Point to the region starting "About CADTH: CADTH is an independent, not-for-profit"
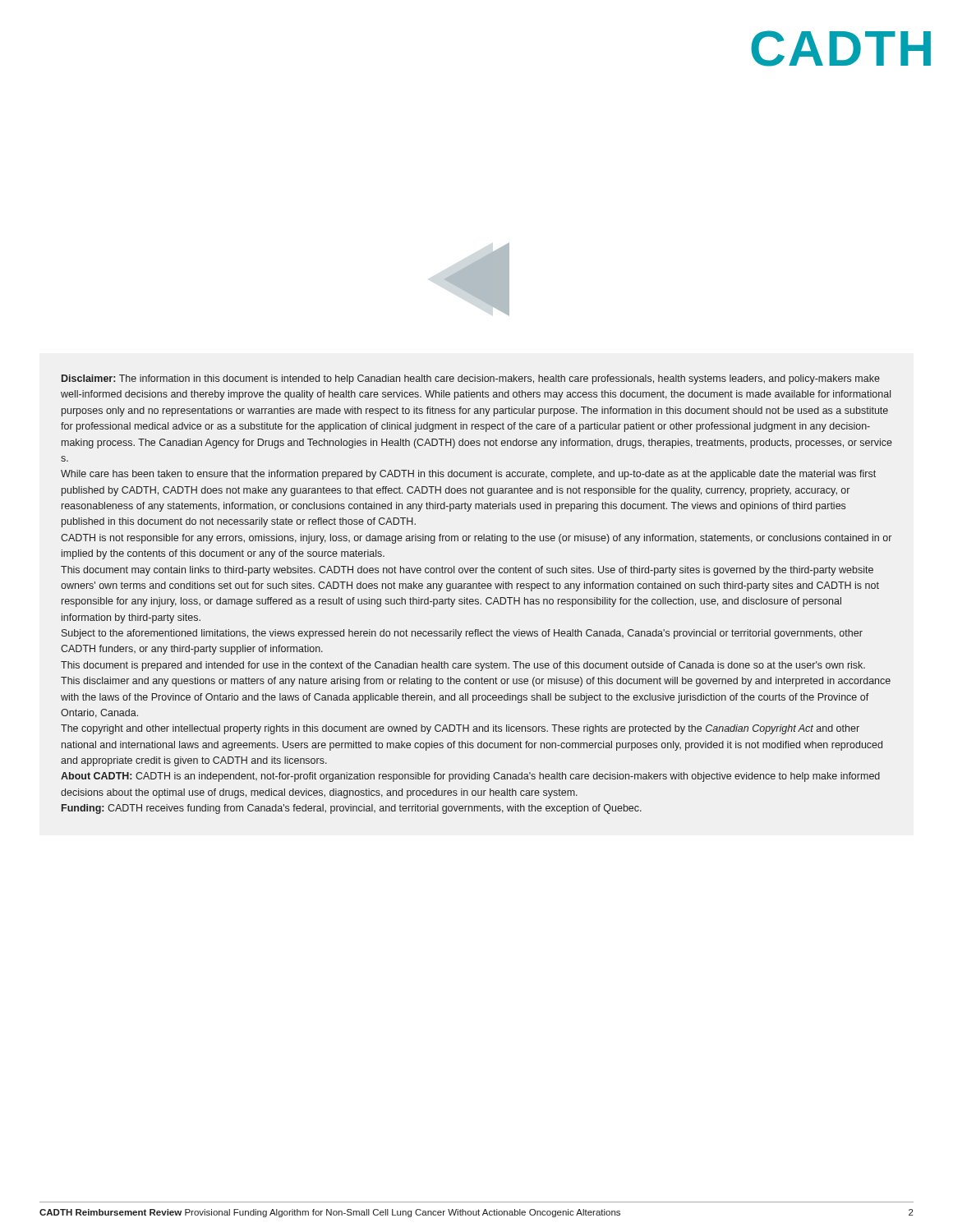 pyautogui.click(x=476, y=785)
